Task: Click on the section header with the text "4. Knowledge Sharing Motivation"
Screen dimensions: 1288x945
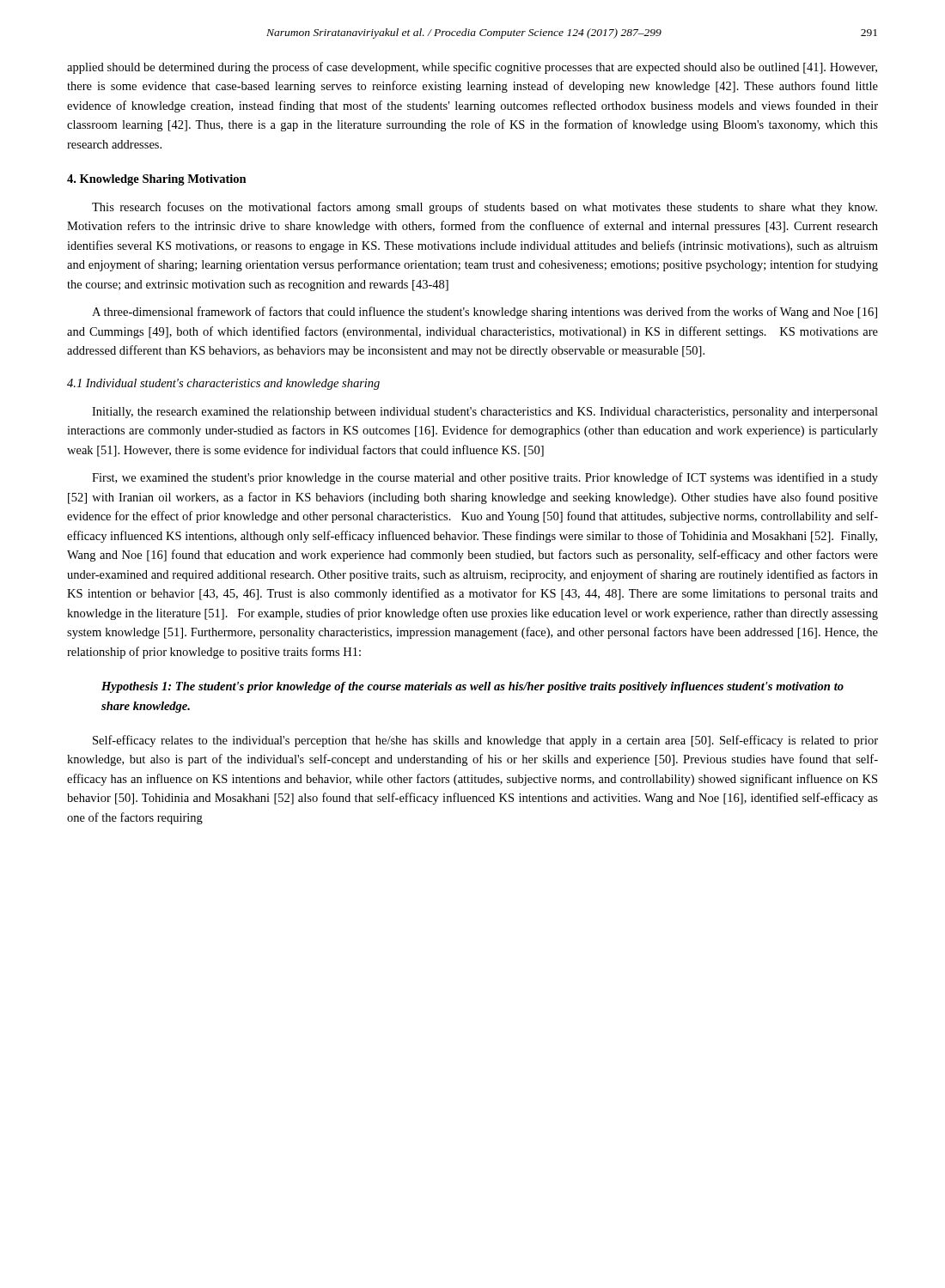Action: click(x=157, y=179)
